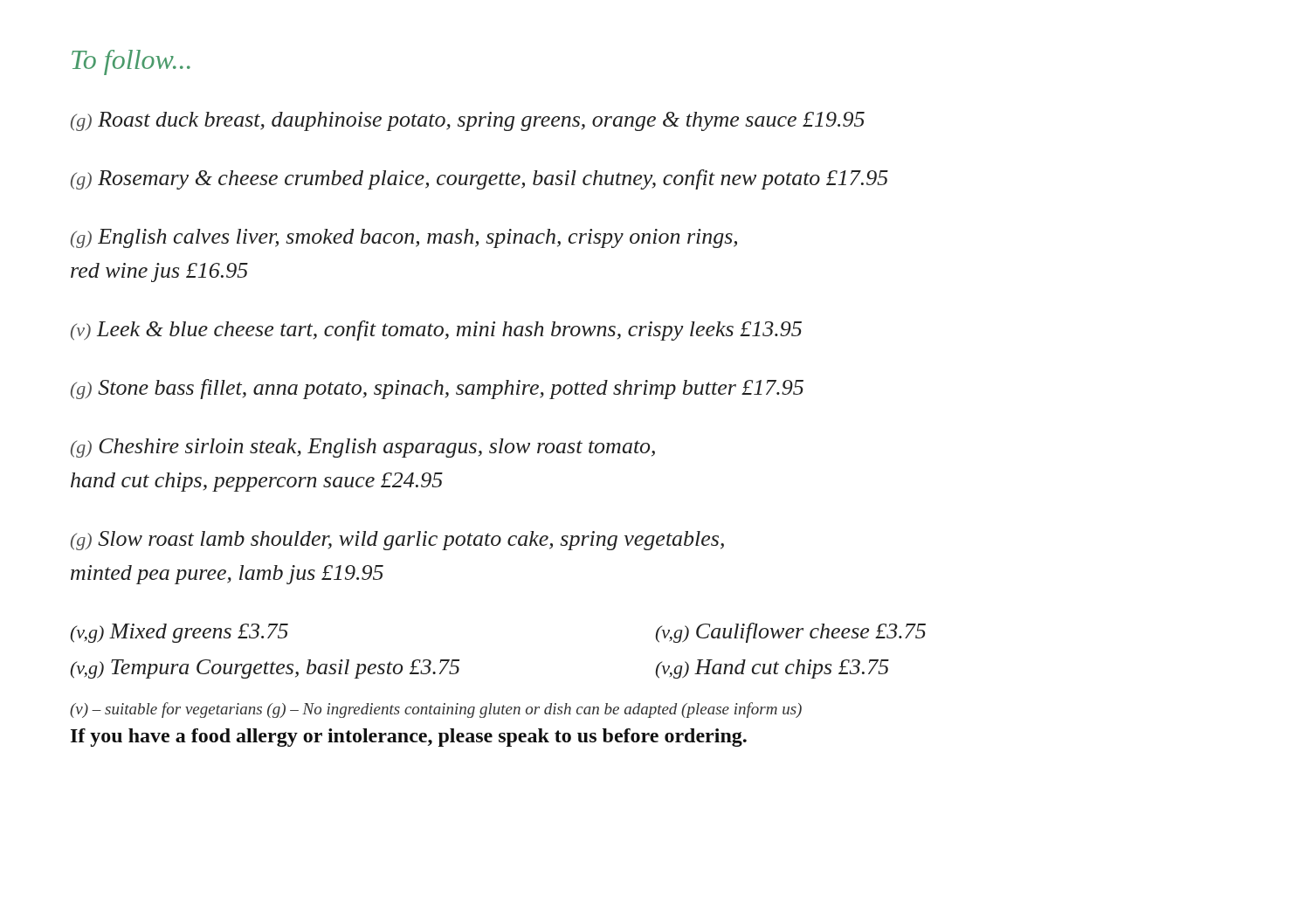Find the list item that says "(g) Roast duck breast, dauphinoise potato, spring greens,"
The image size is (1310, 924).
467,119
